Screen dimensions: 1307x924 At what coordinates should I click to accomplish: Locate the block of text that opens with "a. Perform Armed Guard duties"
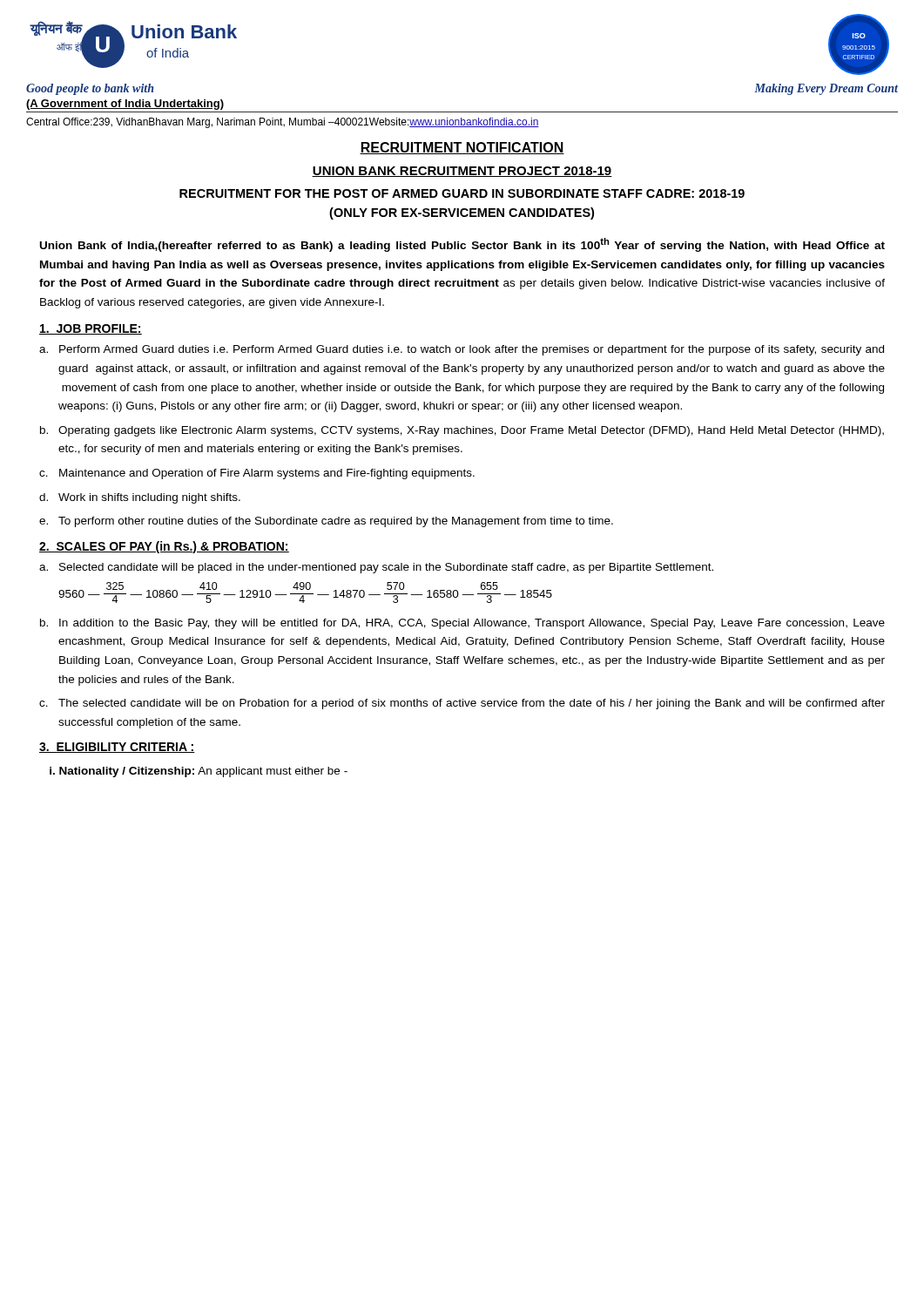(462, 378)
